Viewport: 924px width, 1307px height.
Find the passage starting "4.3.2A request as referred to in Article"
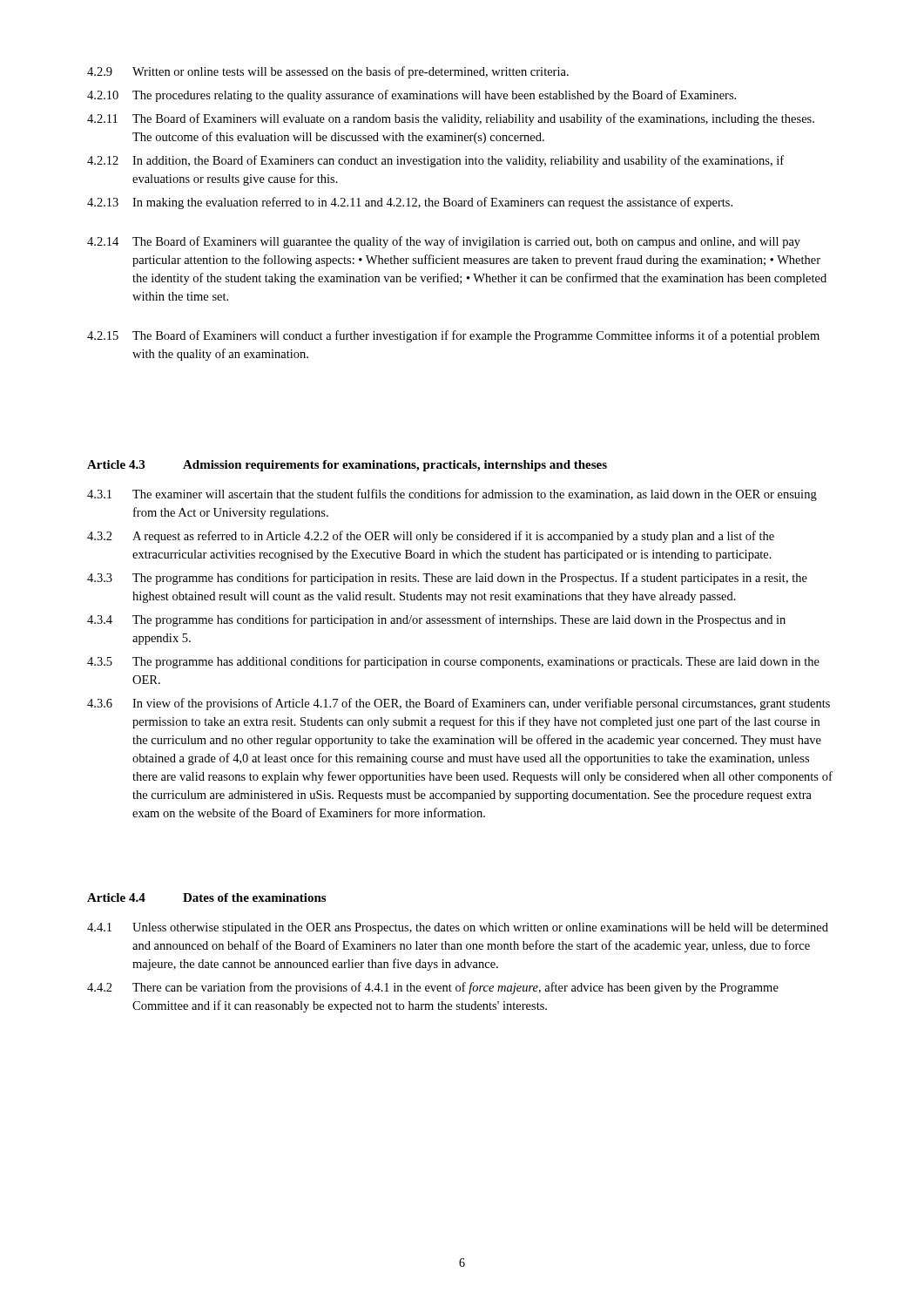pos(460,545)
